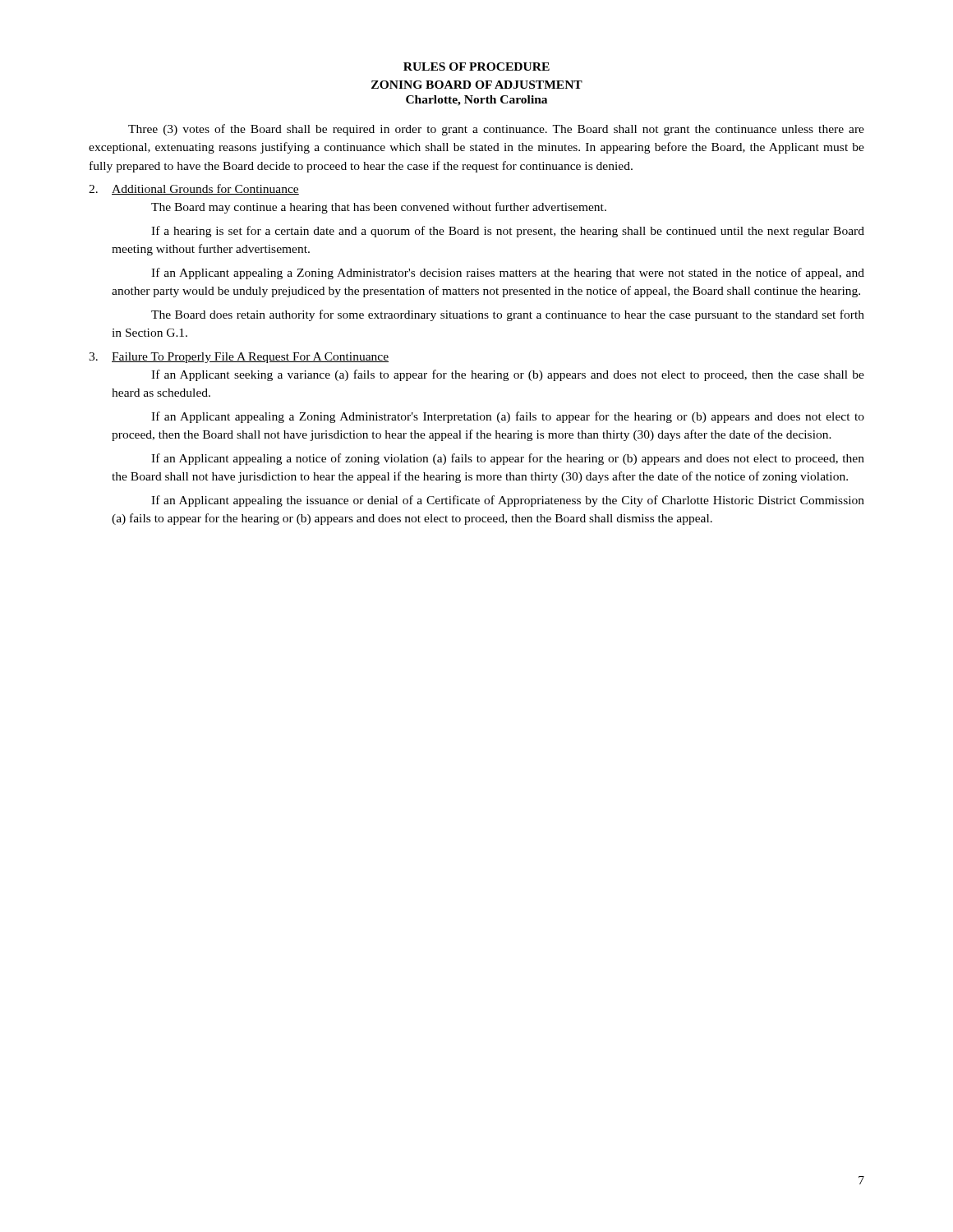Locate the block of text that opens with "Three (3) votes of the"

(x=476, y=148)
